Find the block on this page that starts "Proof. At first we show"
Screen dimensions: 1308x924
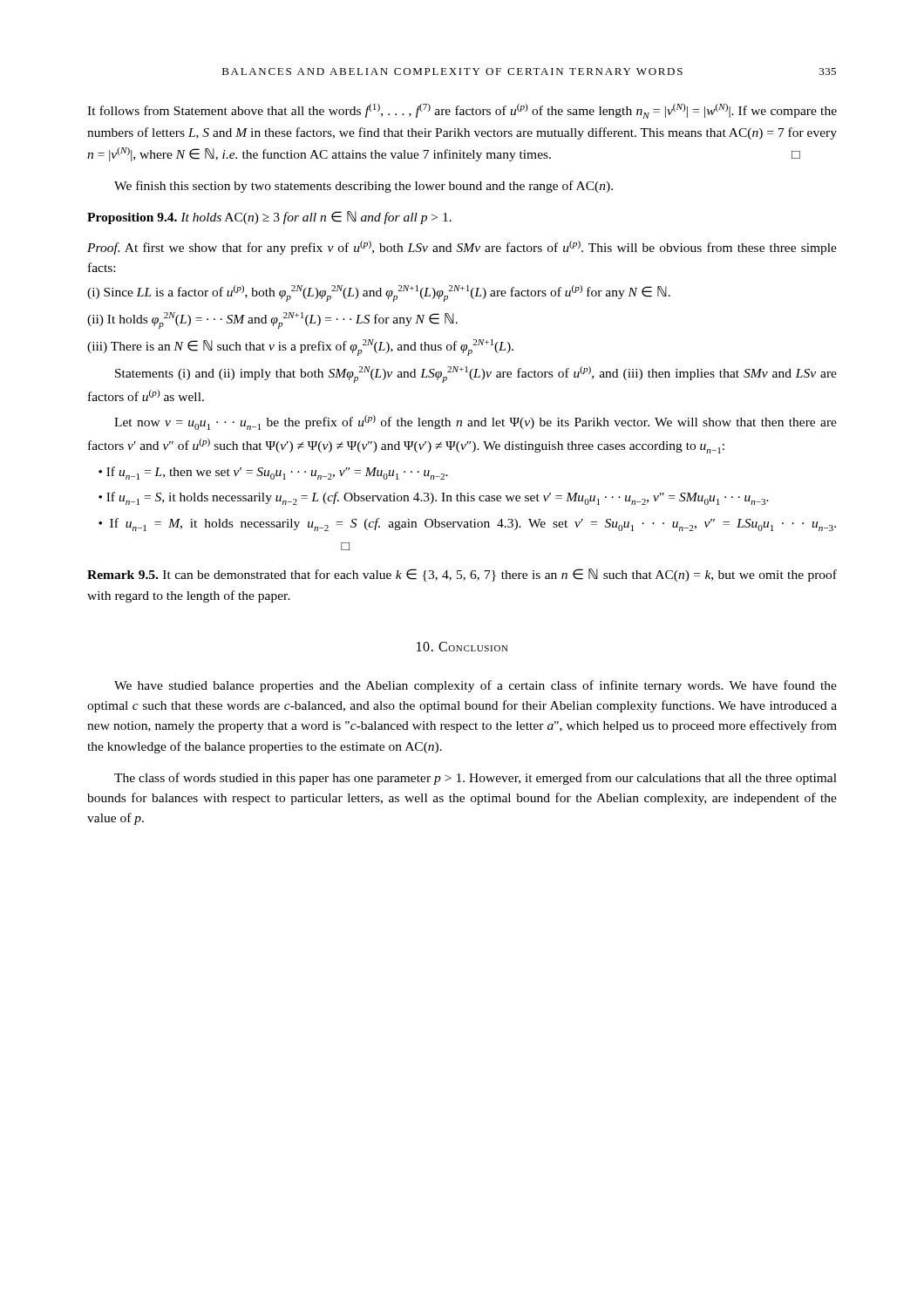(x=462, y=256)
